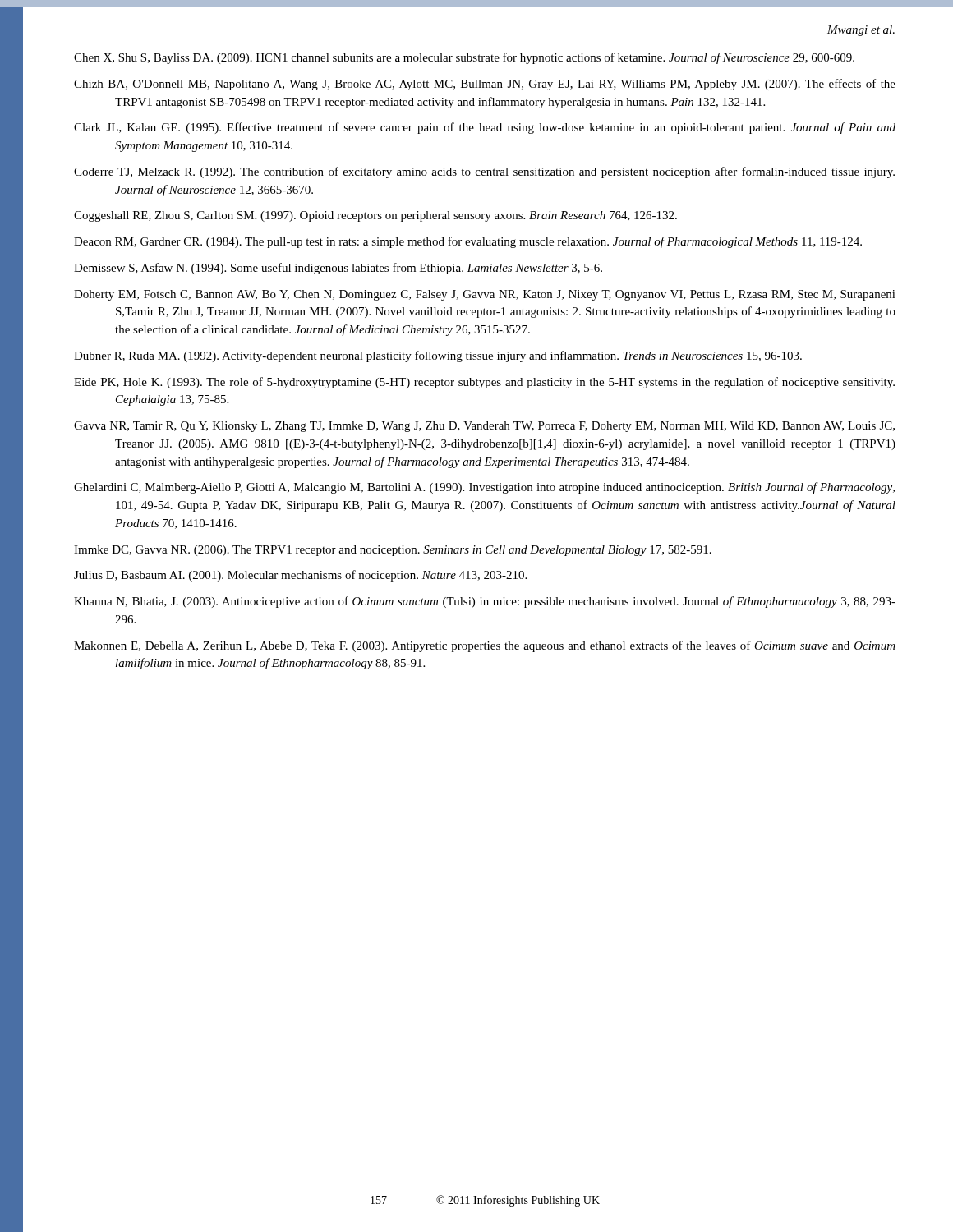Find the block on this page that starts "Chen X, Shu"

(465, 57)
